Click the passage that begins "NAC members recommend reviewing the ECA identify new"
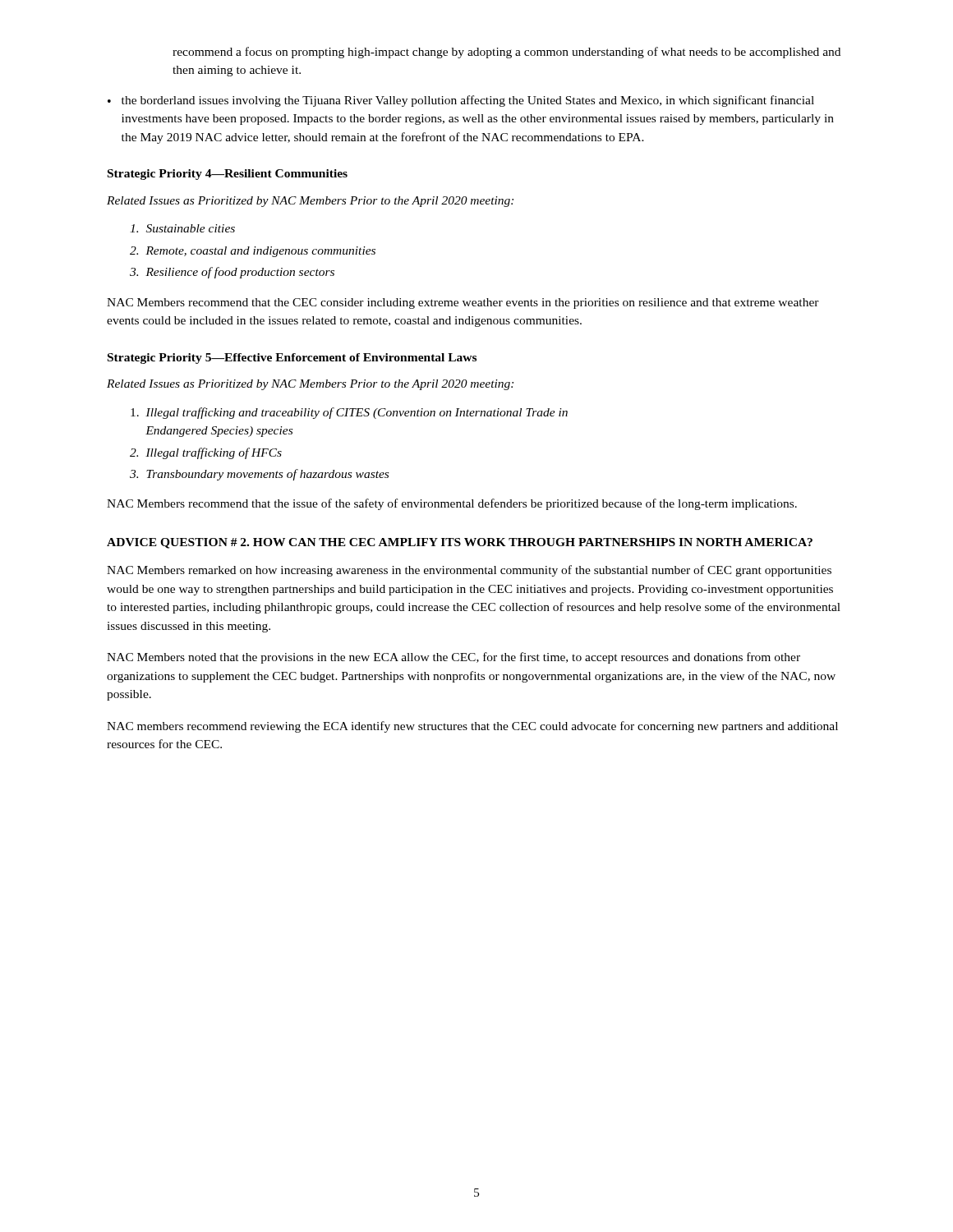 click(x=473, y=735)
